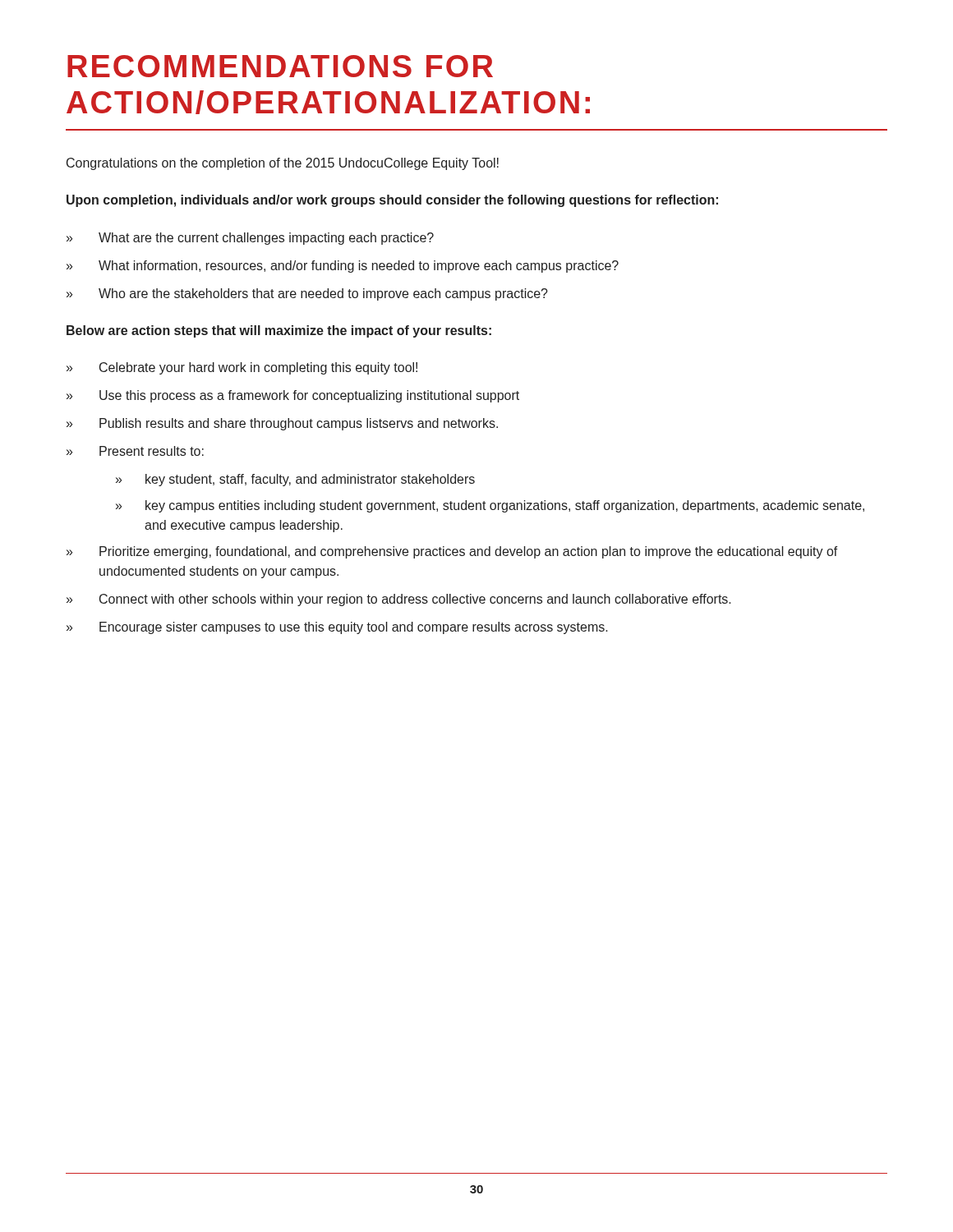Locate the list item that says "» key campus entities including student"

tap(501, 516)
